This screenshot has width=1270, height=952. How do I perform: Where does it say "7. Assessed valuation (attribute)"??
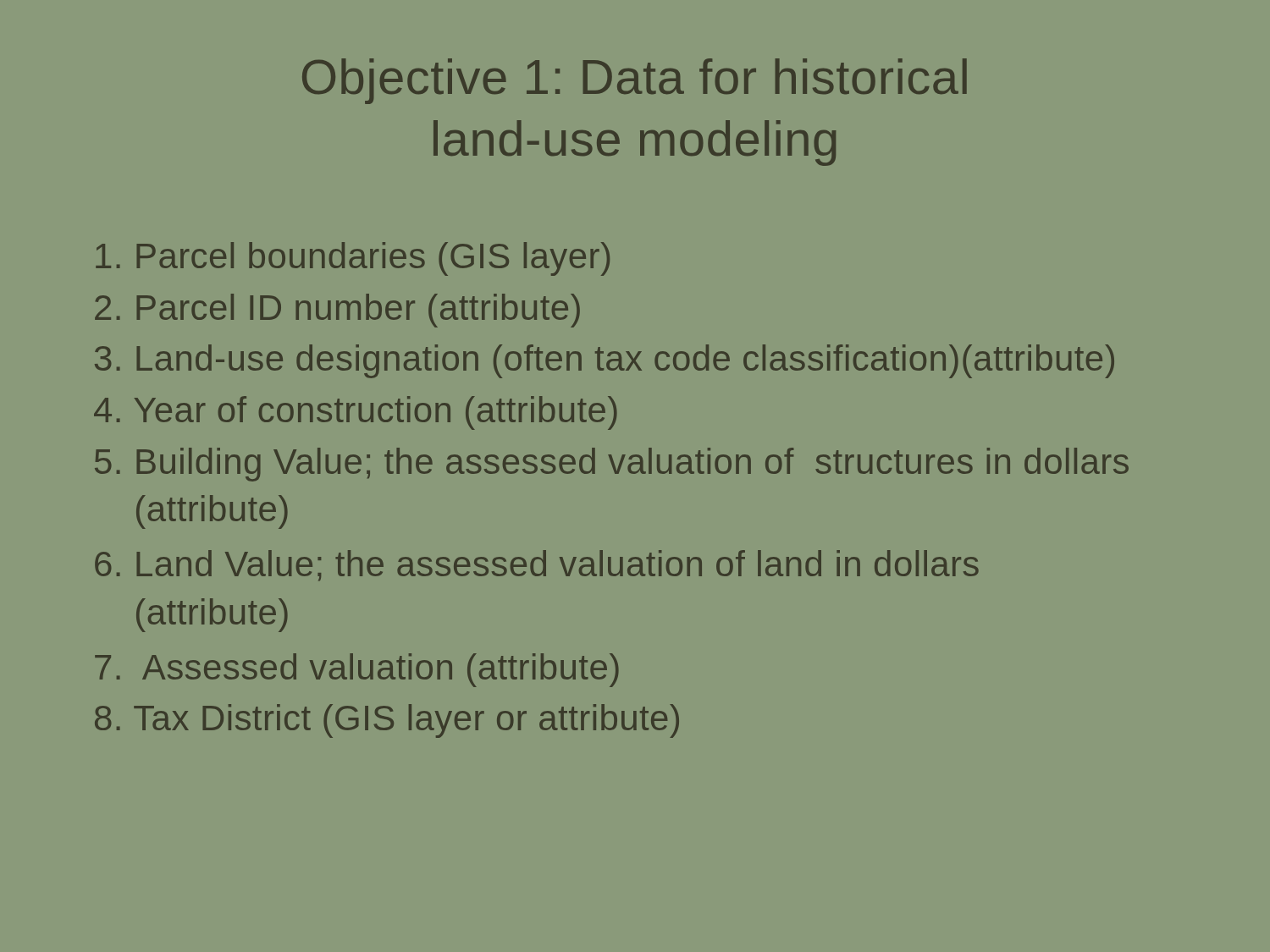click(x=357, y=667)
